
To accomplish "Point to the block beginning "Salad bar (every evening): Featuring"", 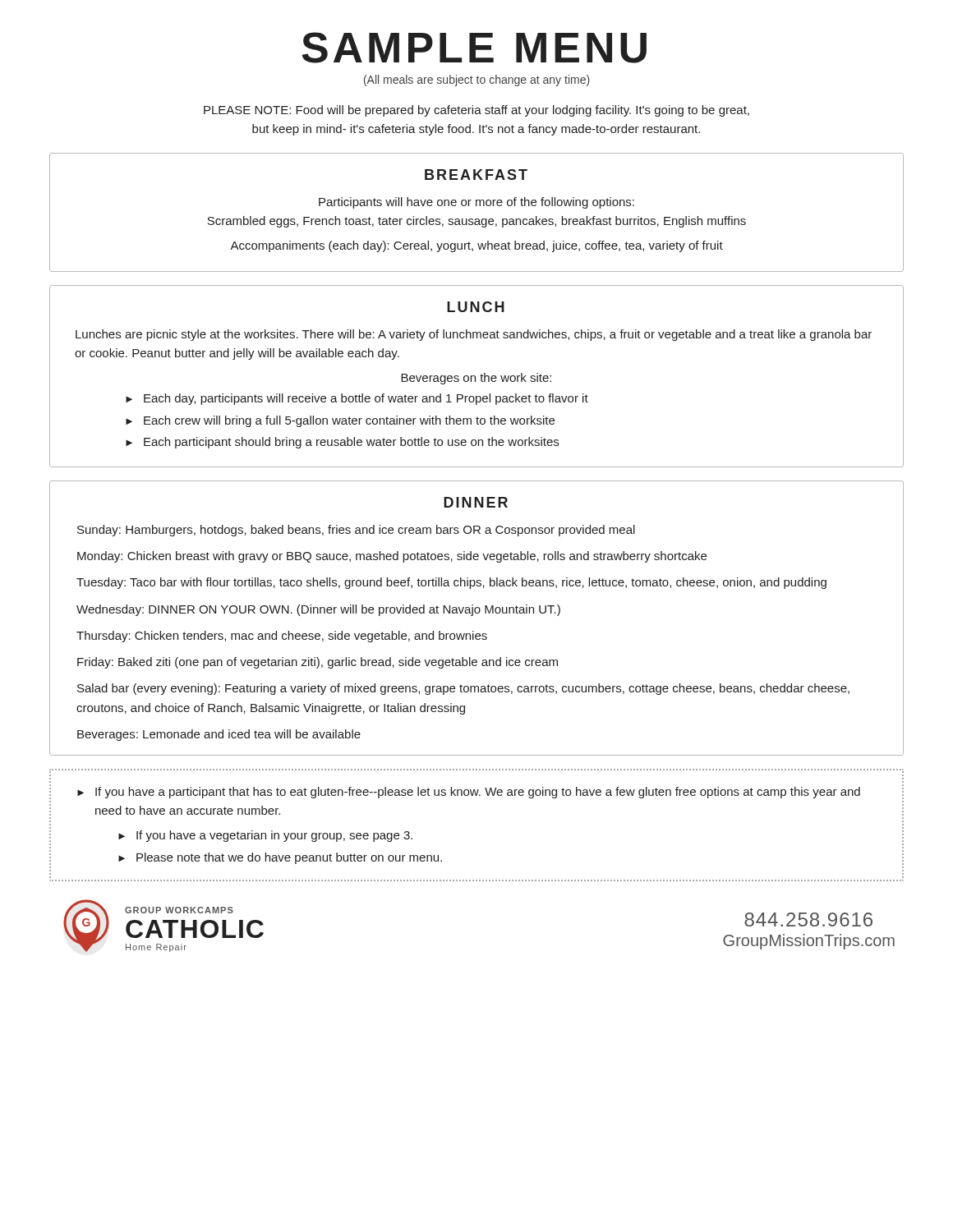I will (463, 698).
